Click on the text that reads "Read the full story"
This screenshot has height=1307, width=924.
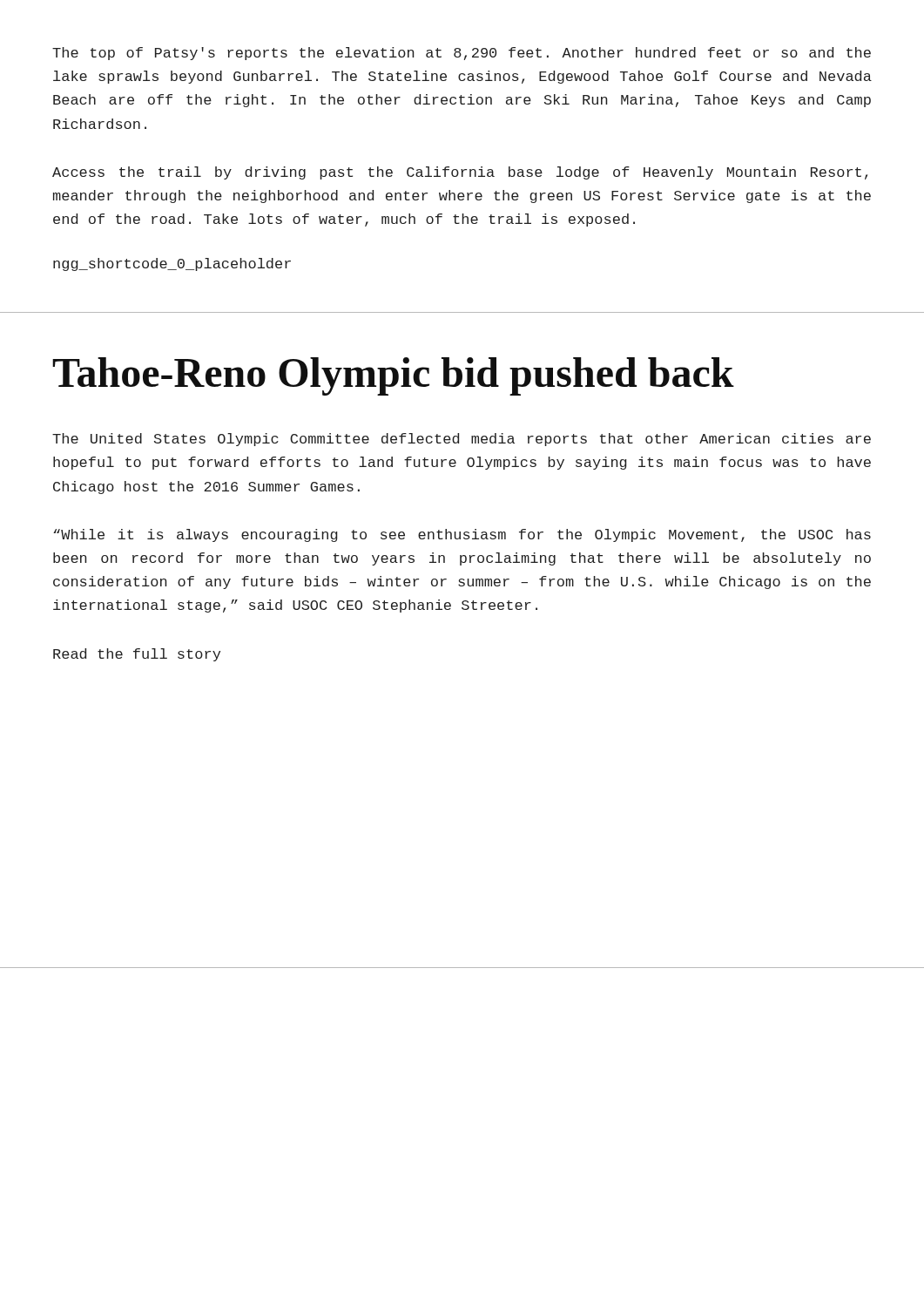(137, 654)
